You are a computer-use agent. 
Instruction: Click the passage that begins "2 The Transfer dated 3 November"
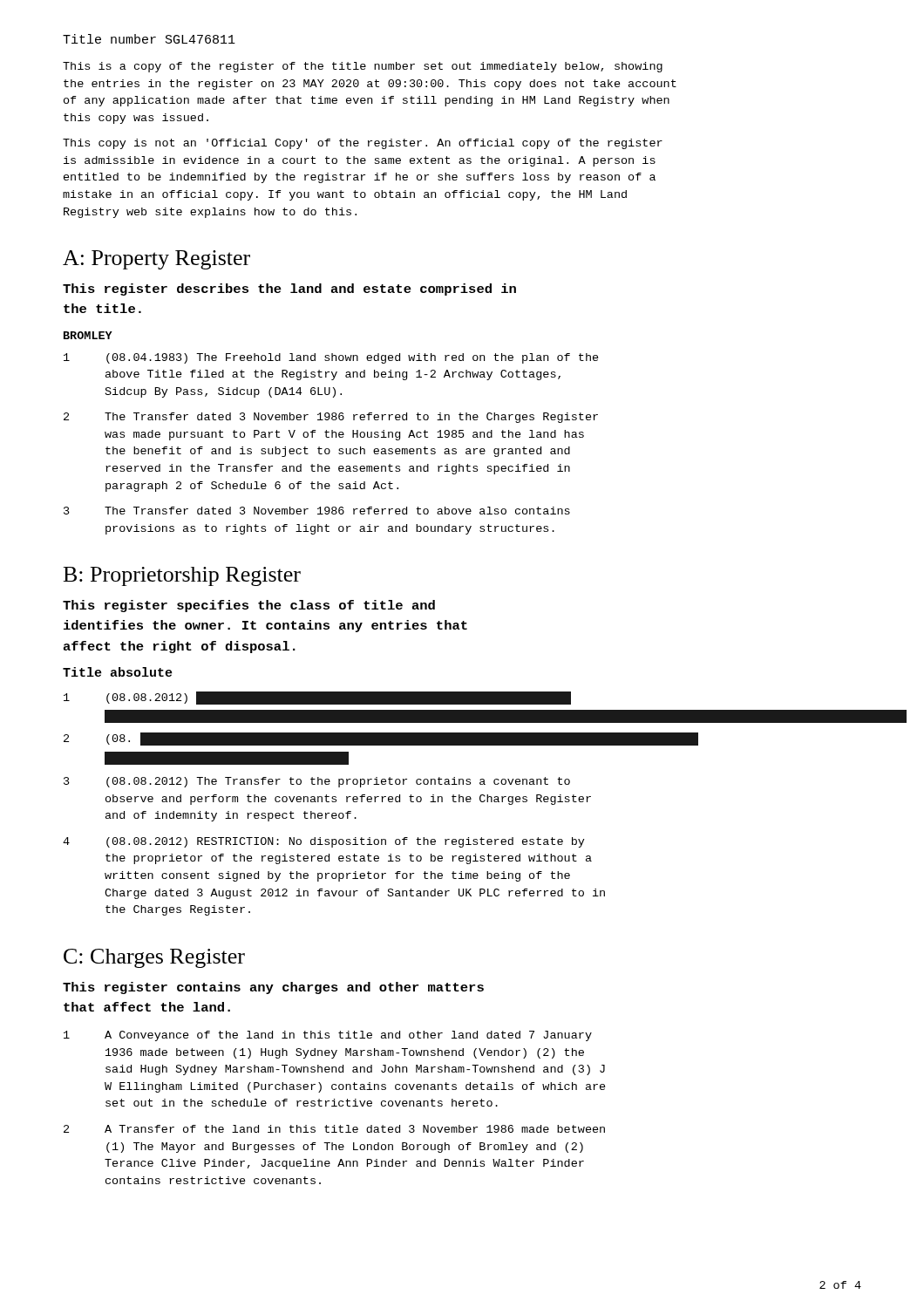tap(462, 452)
